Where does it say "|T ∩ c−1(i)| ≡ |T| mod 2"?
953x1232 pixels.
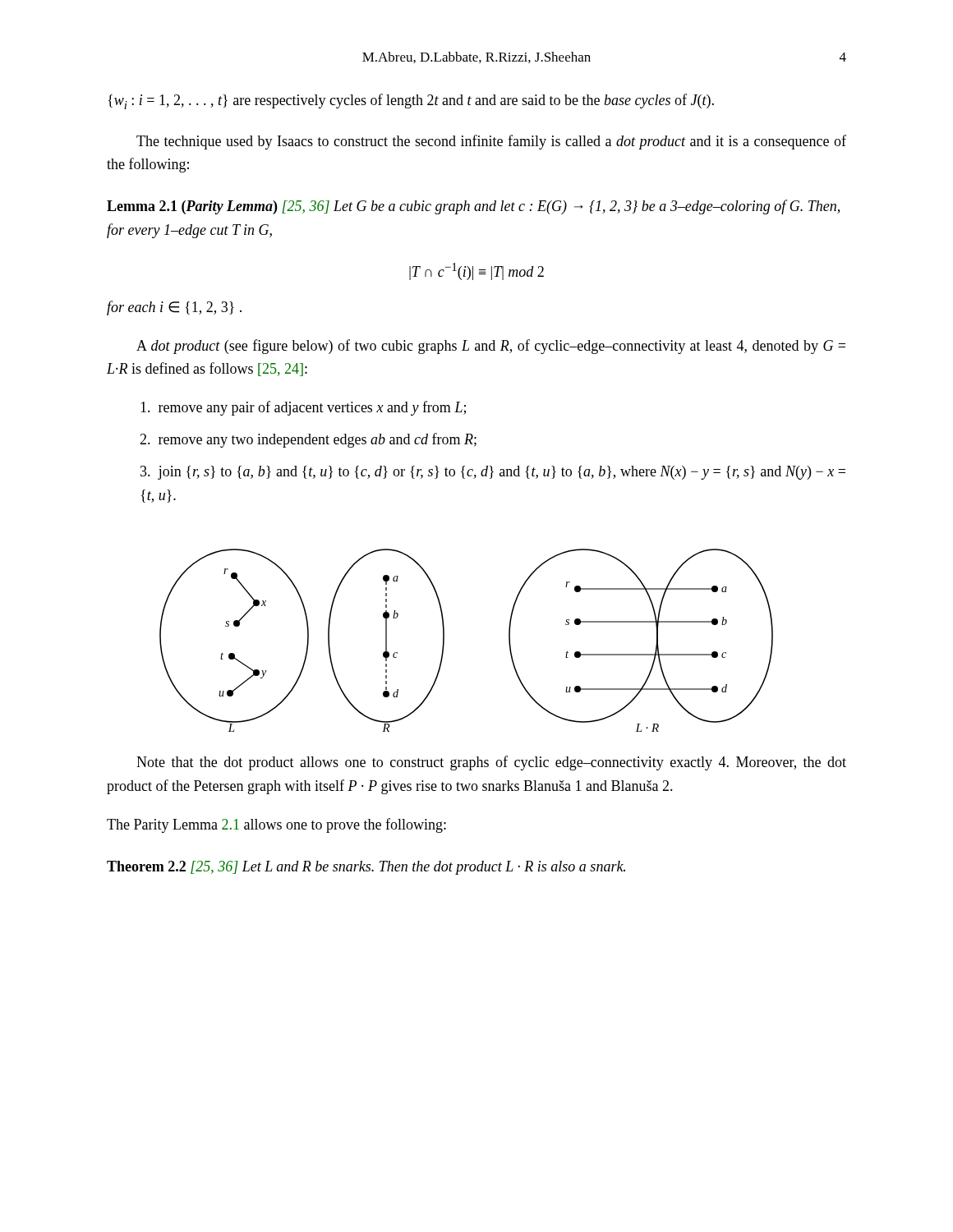[x=476, y=270]
